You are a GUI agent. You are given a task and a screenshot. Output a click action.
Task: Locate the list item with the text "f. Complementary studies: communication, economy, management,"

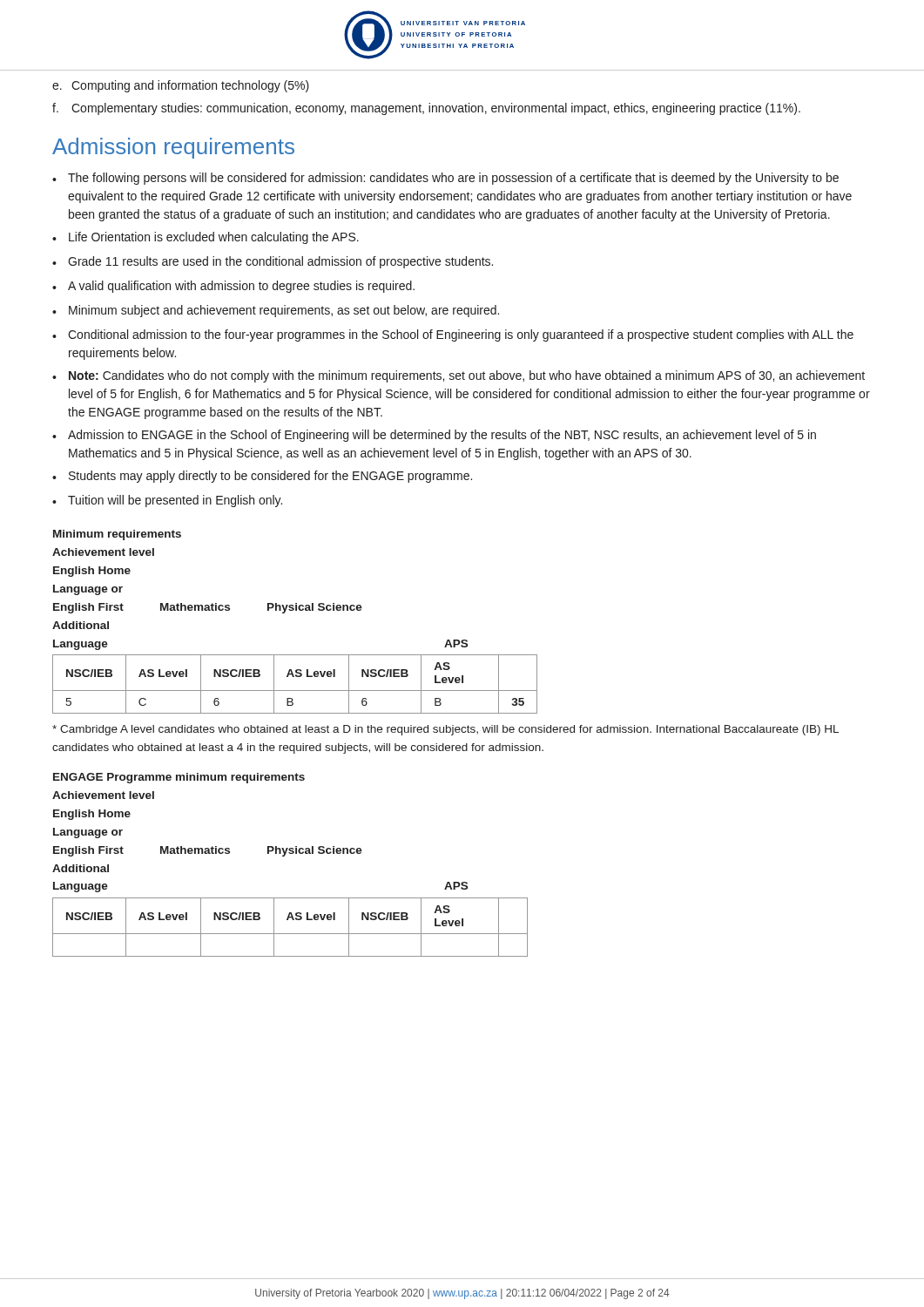click(427, 108)
